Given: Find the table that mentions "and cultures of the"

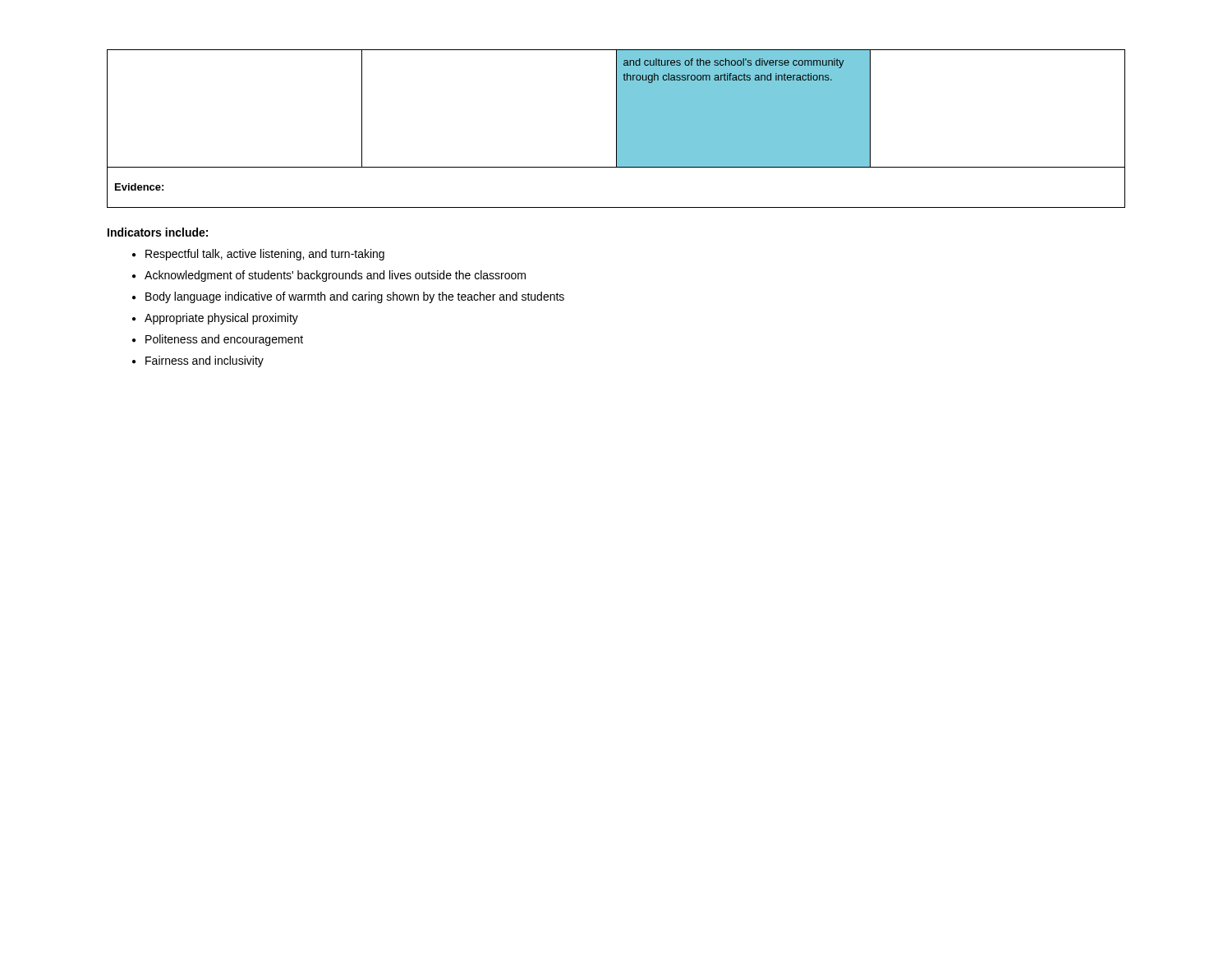Looking at the screenshot, I should click(x=616, y=129).
